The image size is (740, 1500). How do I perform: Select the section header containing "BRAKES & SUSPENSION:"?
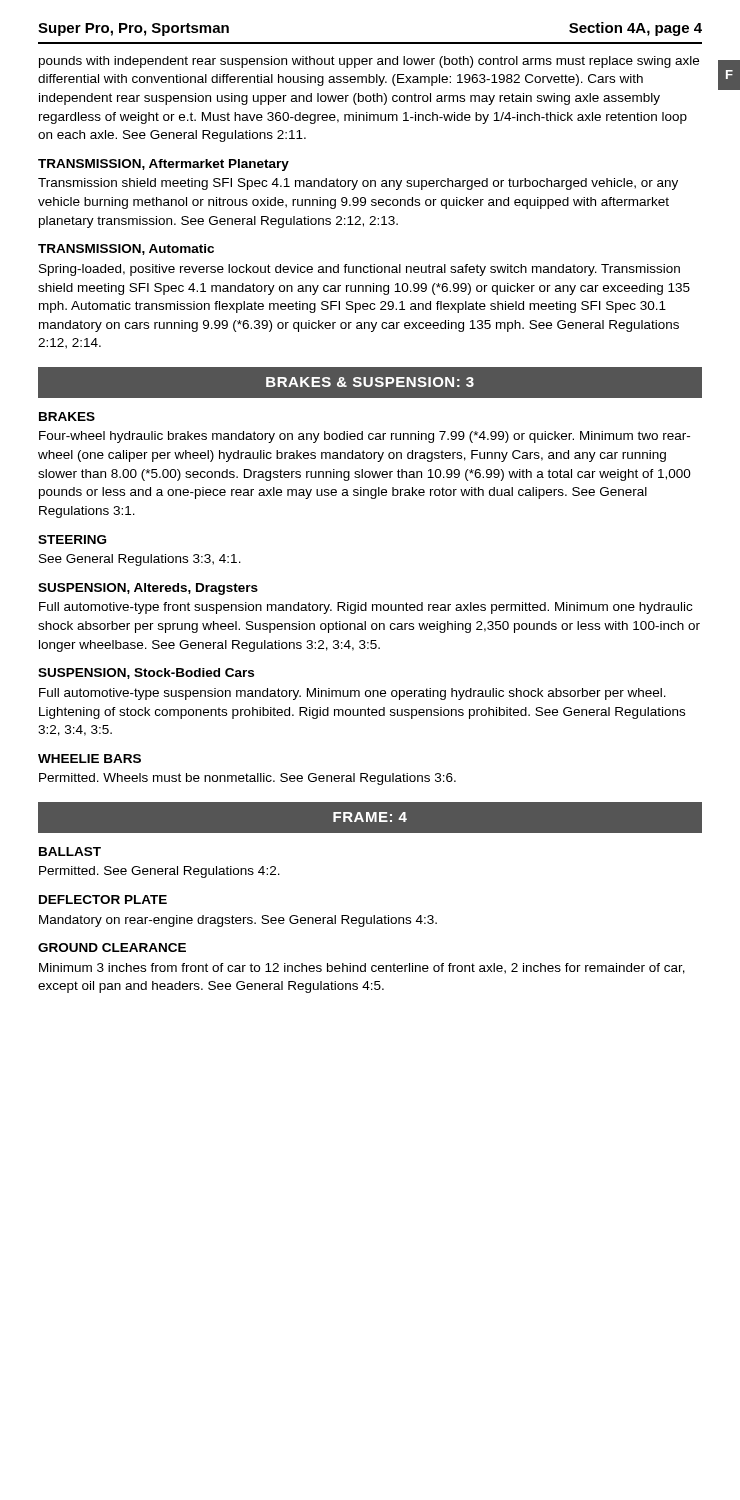(x=370, y=382)
